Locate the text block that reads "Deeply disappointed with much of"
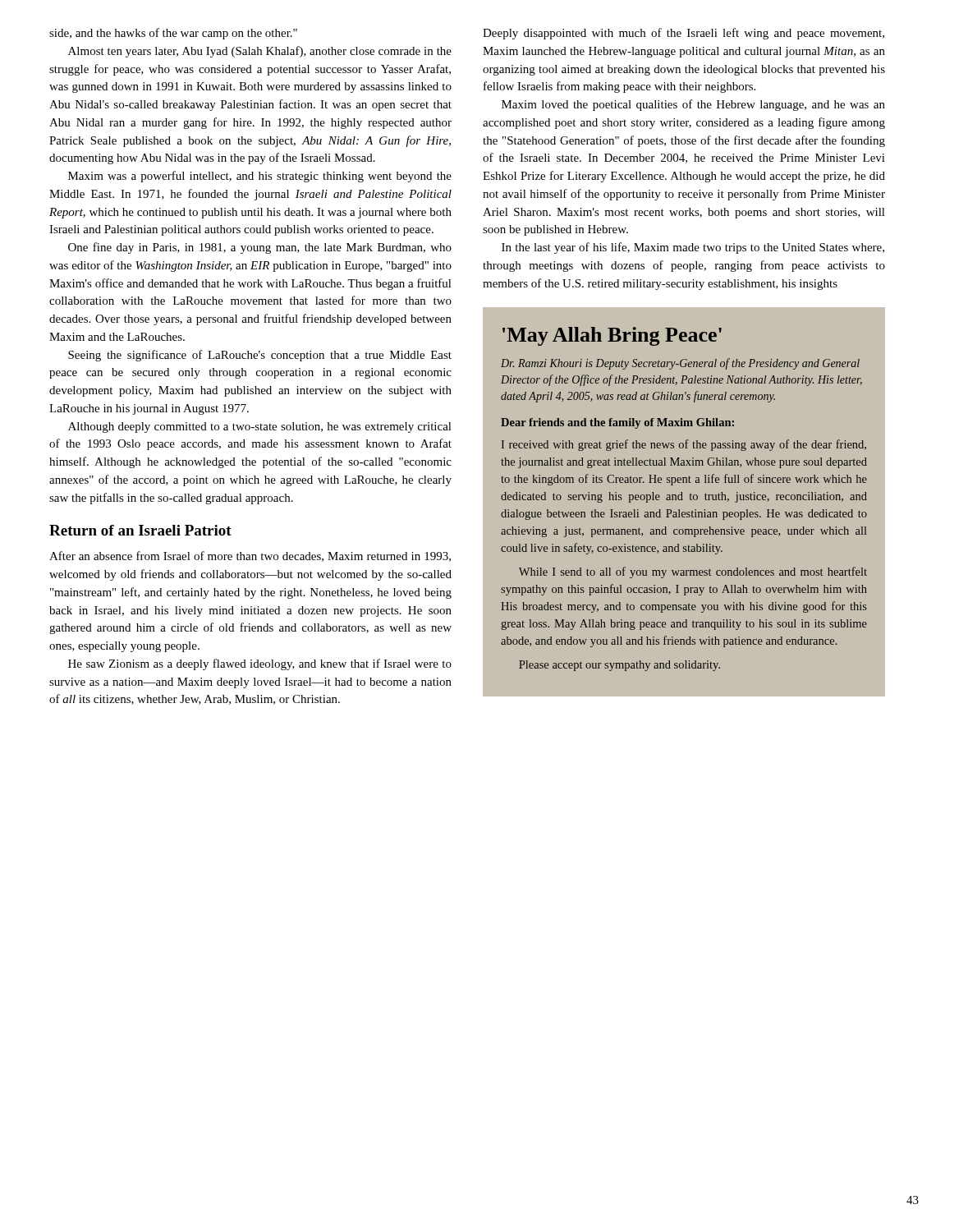This screenshot has height=1232, width=968. tap(684, 159)
